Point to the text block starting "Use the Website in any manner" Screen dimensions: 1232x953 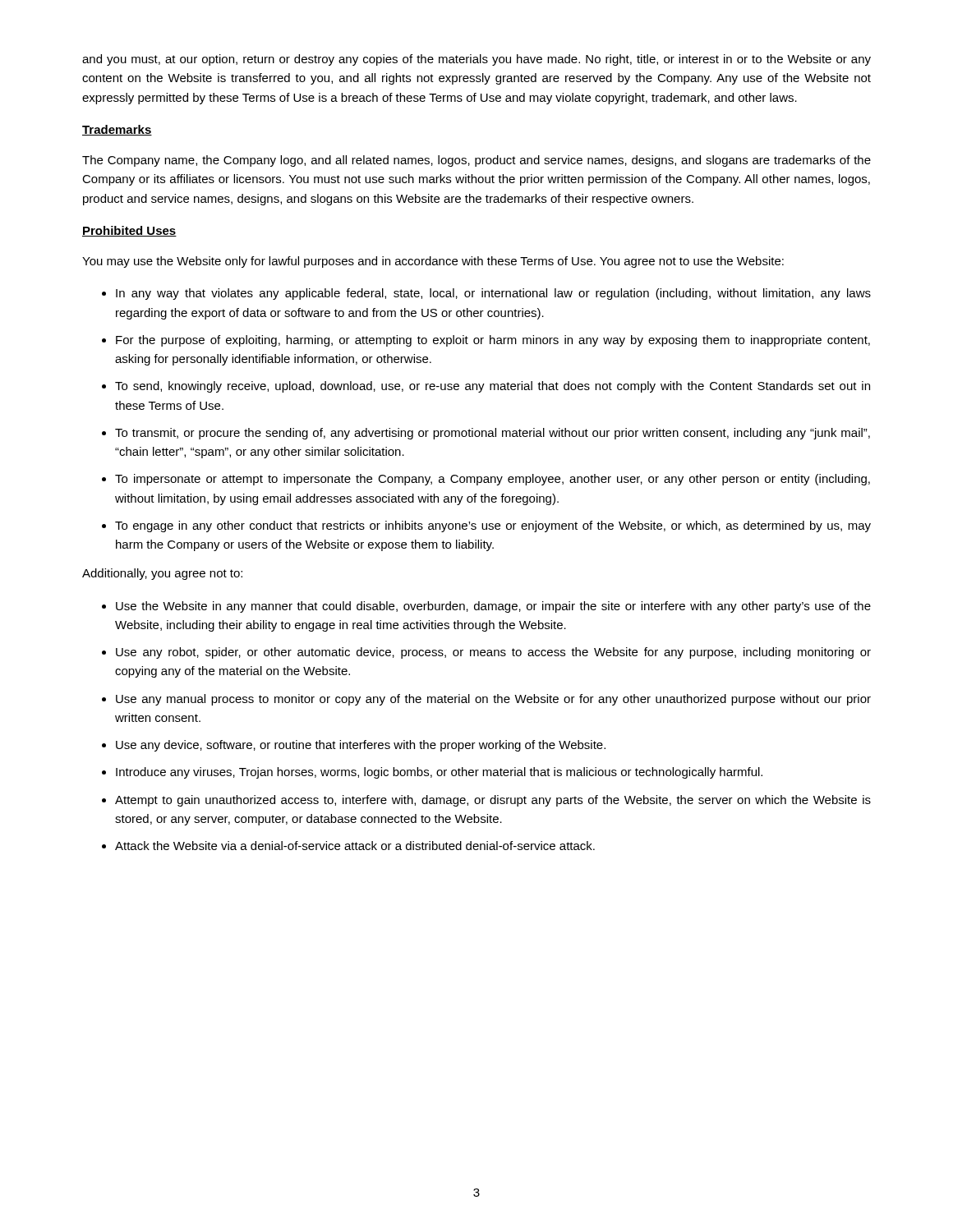[x=493, y=615]
